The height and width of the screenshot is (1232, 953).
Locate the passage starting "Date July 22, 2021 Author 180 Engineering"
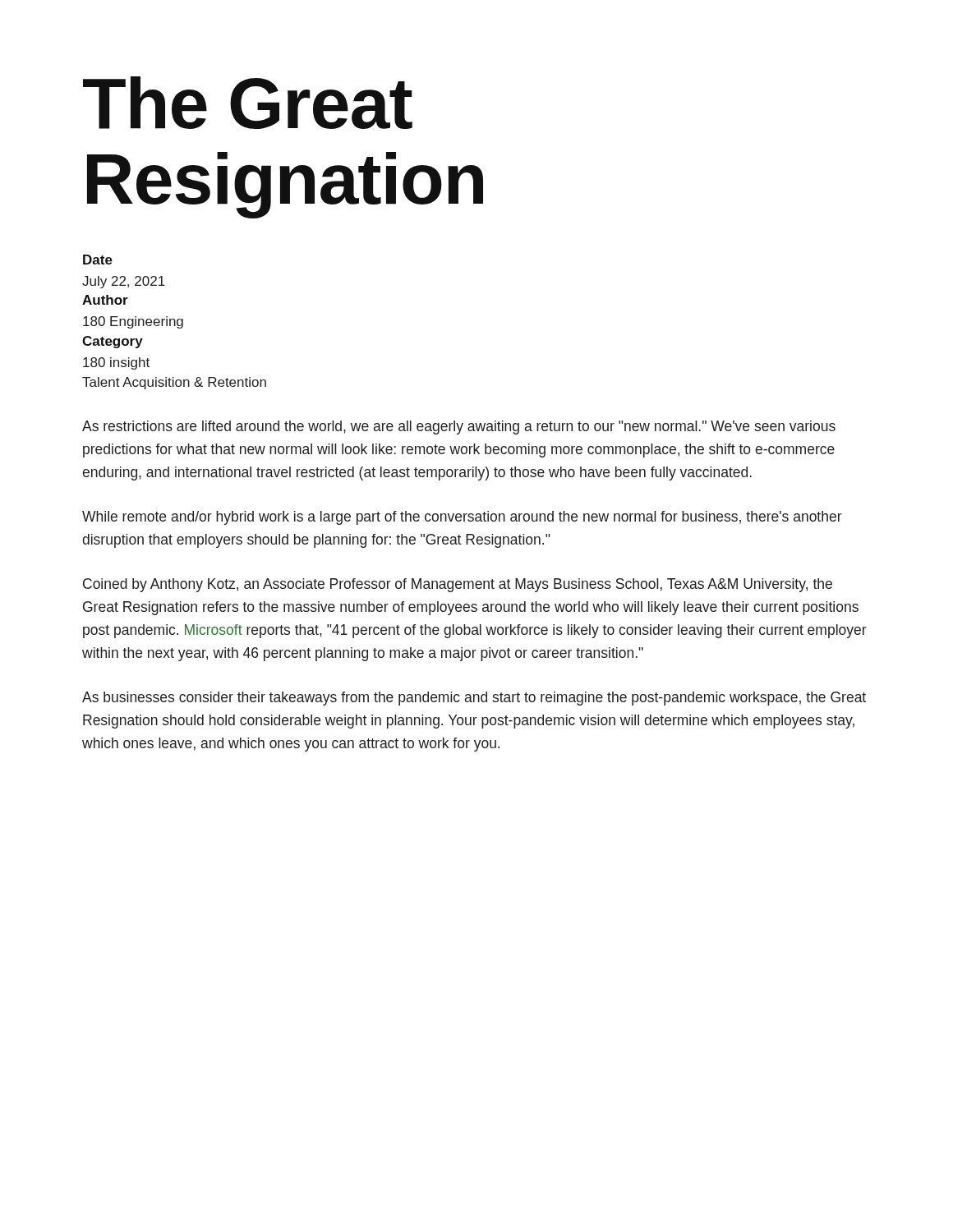click(x=98, y=260)
